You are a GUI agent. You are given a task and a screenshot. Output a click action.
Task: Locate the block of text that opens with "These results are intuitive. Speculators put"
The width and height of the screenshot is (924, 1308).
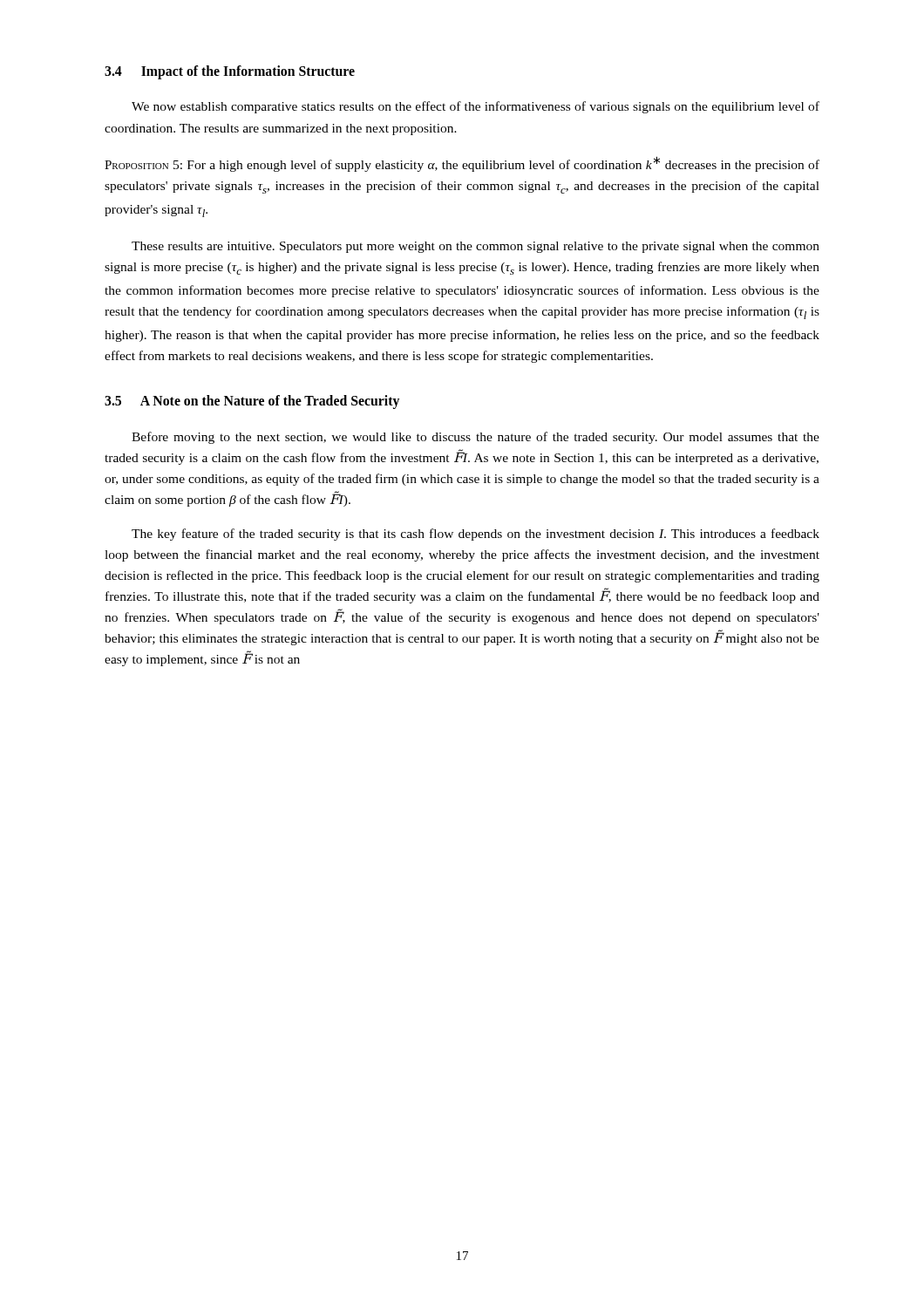(x=462, y=301)
